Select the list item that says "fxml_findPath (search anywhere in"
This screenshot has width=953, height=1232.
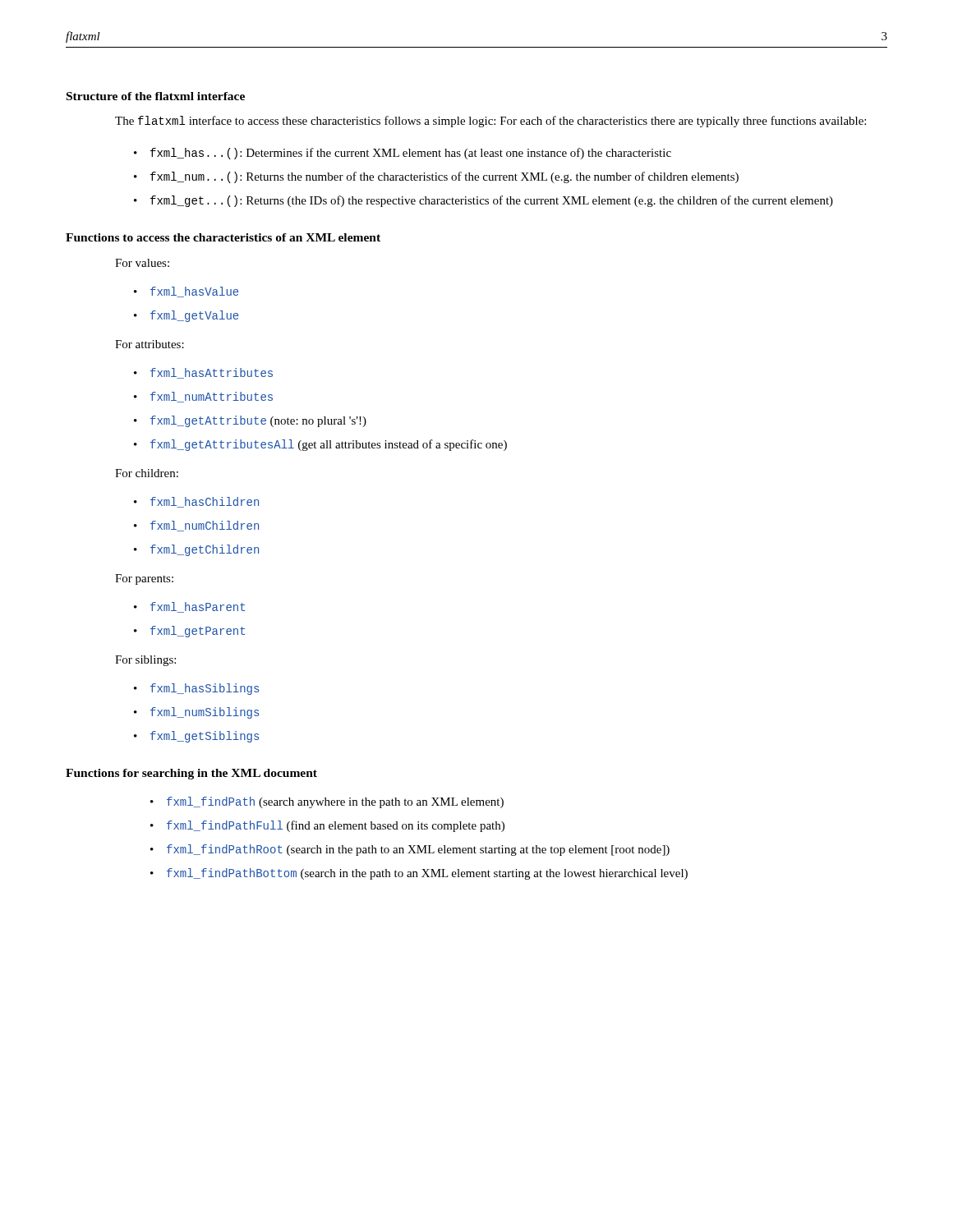pyautogui.click(x=335, y=802)
